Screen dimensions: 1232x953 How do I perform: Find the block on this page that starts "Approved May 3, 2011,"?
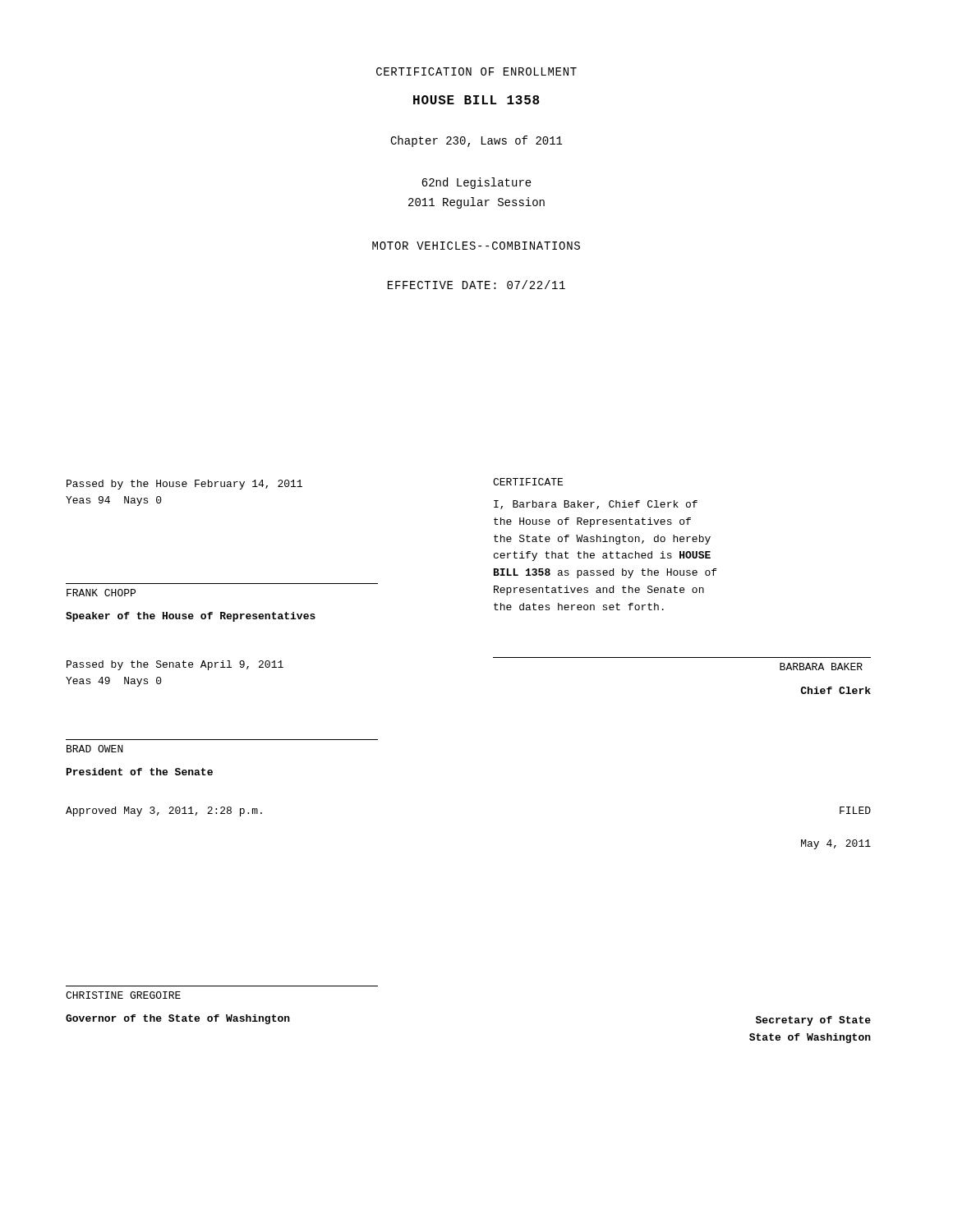pos(165,811)
